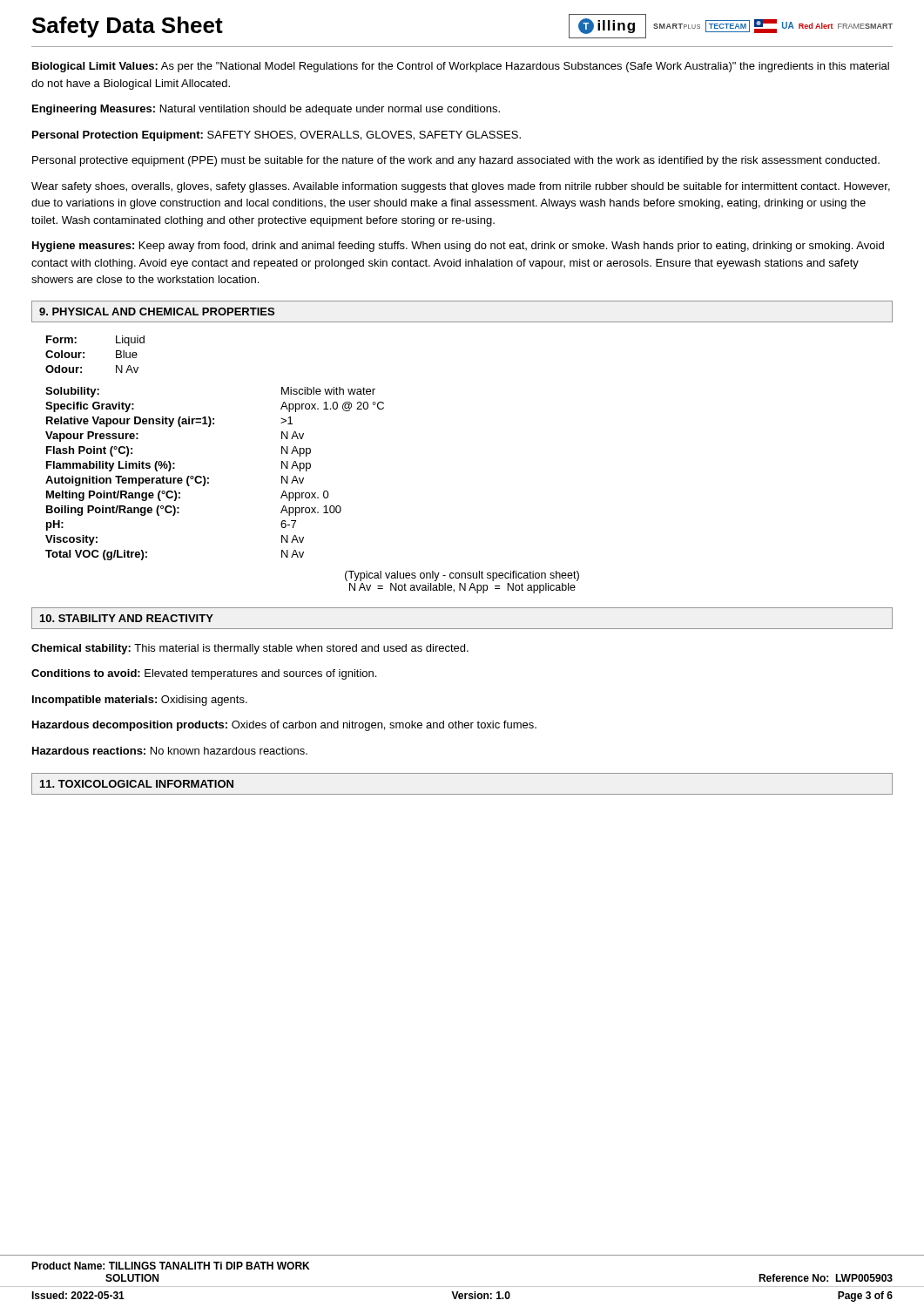Image resolution: width=924 pixels, height=1307 pixels.
Task: Find the block on this page that starts "Personal Protection Equipment: SAFETY SHOES, OVERALLS, GLOVES, SAFETY"
Action: (277, 134)
